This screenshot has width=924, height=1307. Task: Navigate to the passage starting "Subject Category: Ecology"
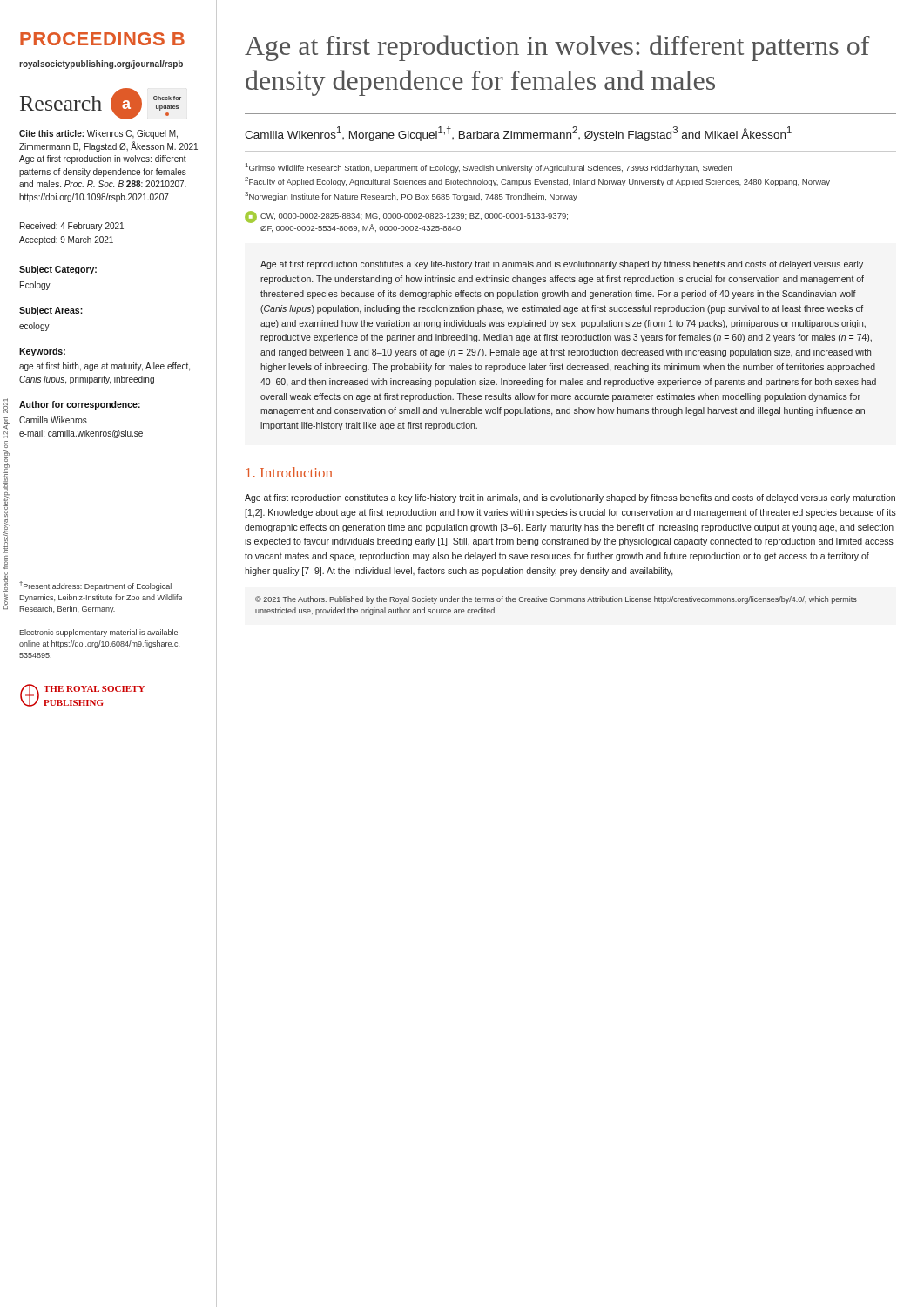[58, 270]
